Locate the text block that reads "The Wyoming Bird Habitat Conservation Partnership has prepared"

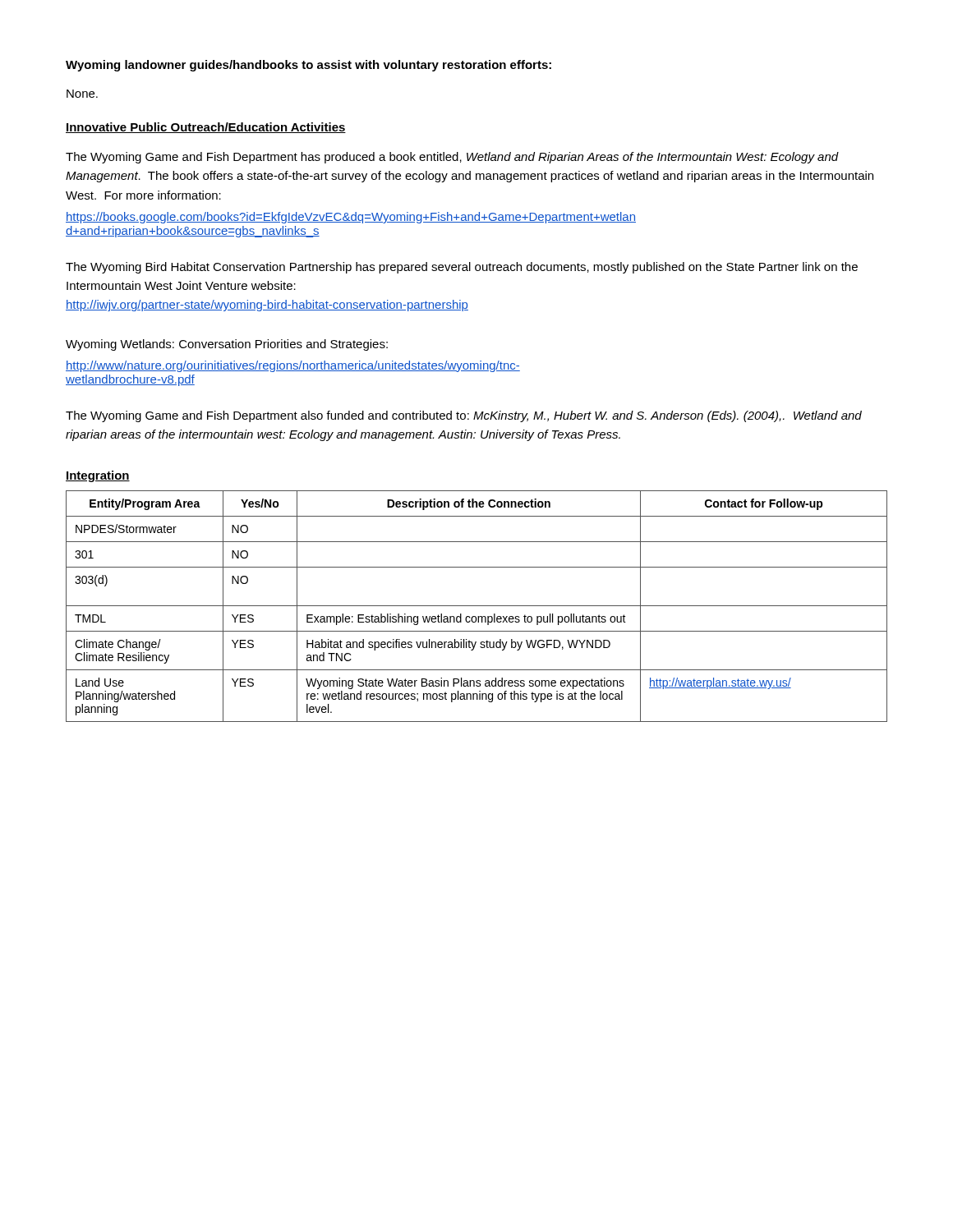462,268
